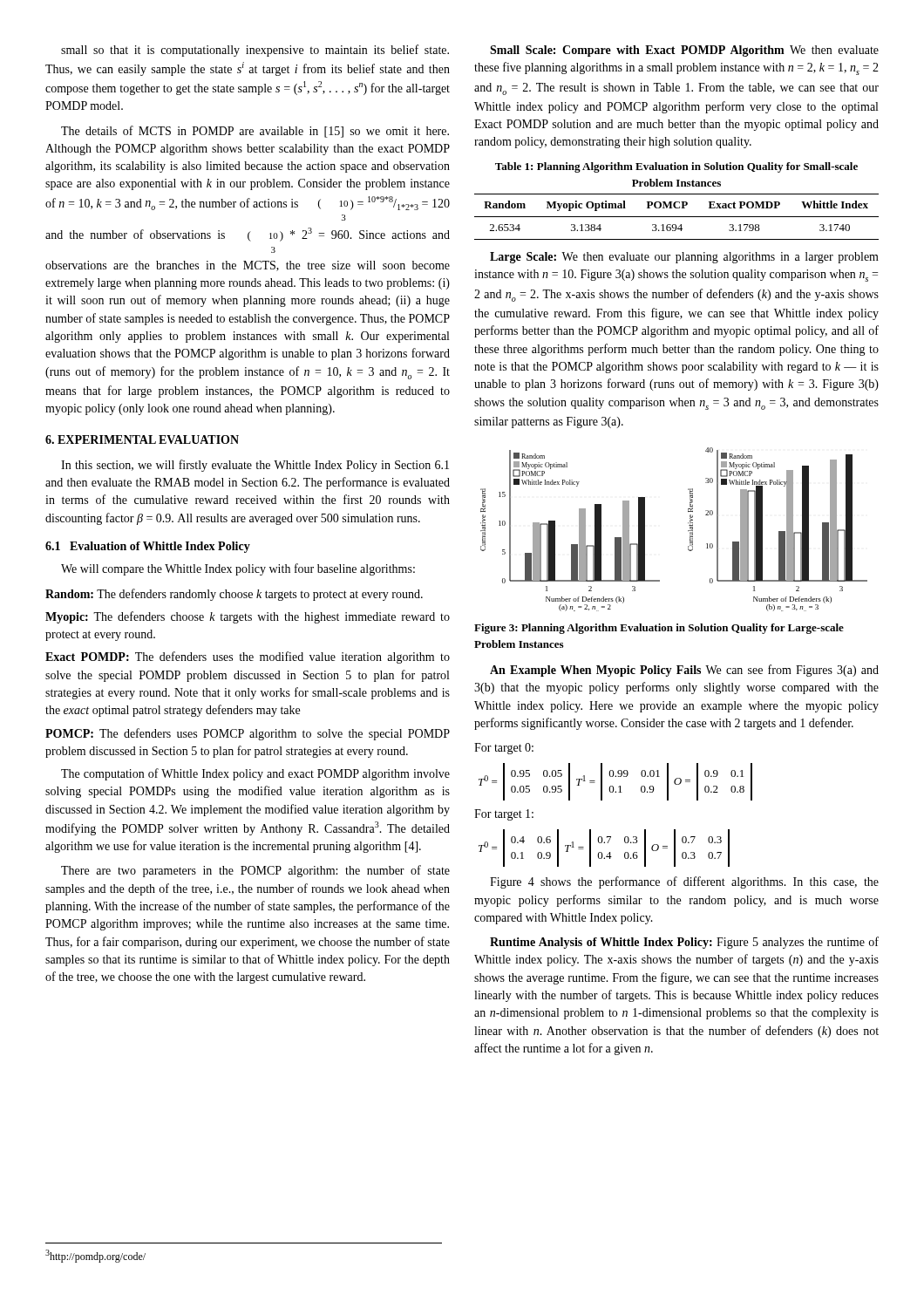This screenshot has height=1308, width=924.
Task: Click on the text that reads "For target 1:"
Action: pyautogui.click(x=504, y=815)
